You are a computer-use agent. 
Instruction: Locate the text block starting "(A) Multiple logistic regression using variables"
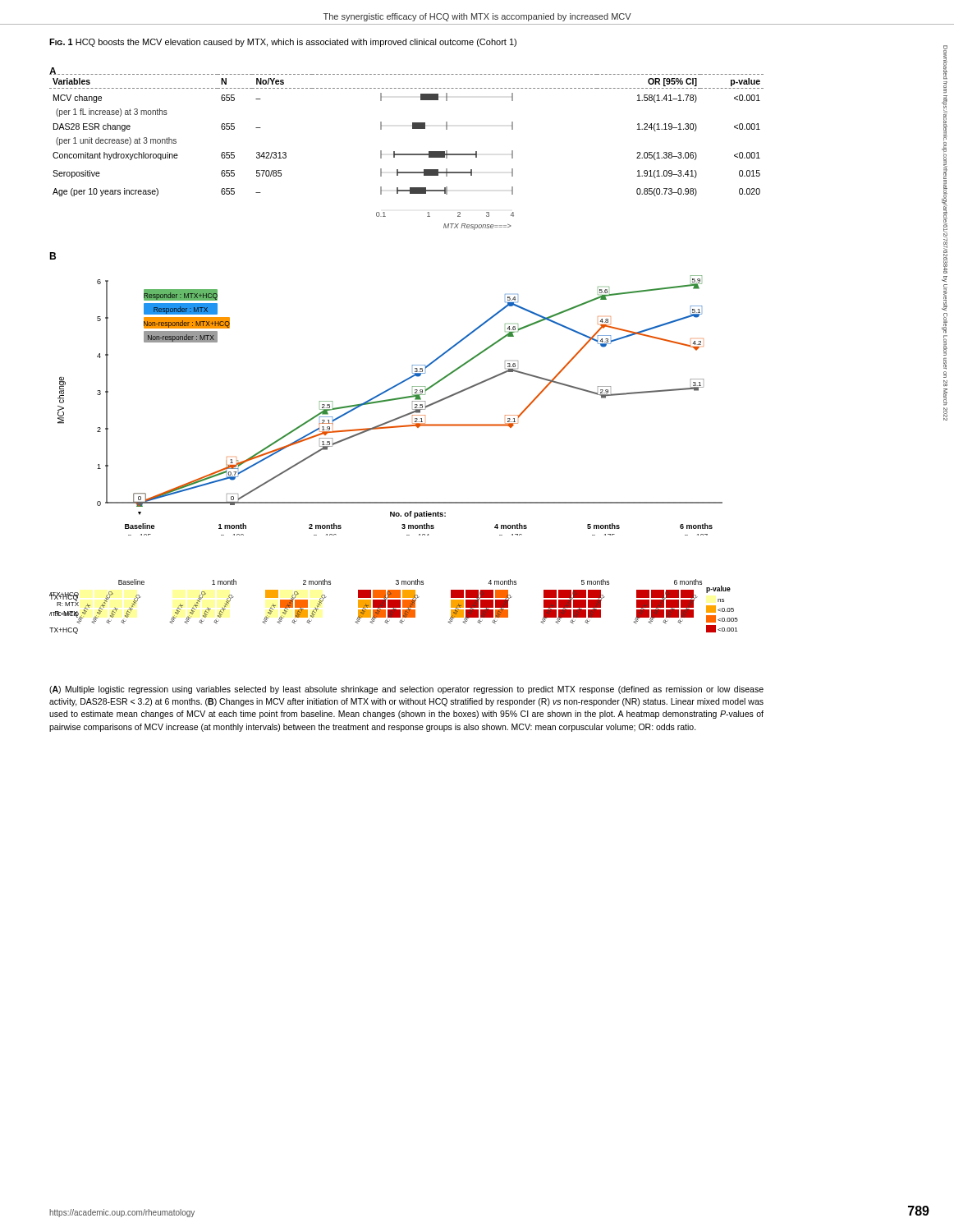(406, 708)
